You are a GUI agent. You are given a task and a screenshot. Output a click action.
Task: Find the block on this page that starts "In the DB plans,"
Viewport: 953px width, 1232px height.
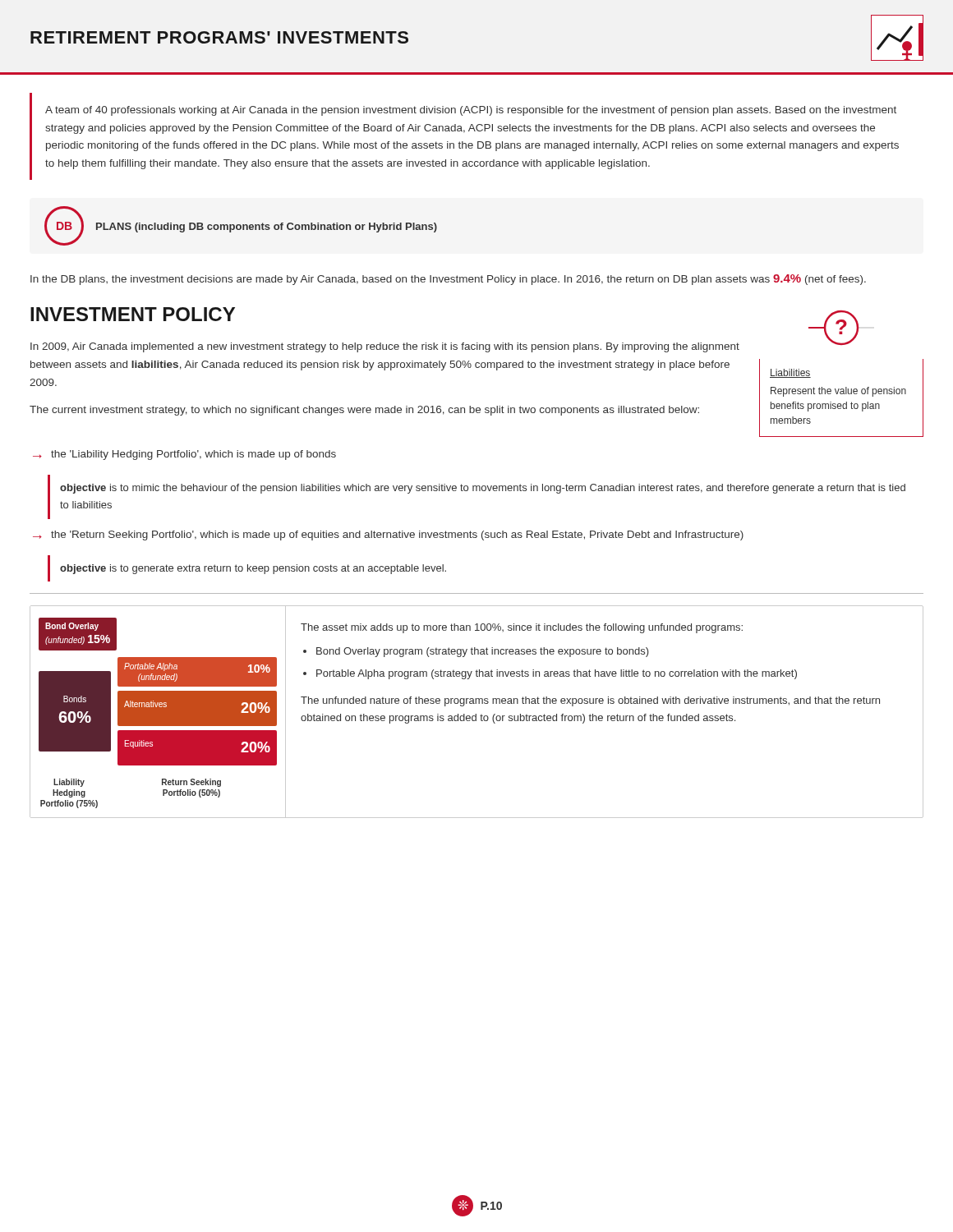448,278
